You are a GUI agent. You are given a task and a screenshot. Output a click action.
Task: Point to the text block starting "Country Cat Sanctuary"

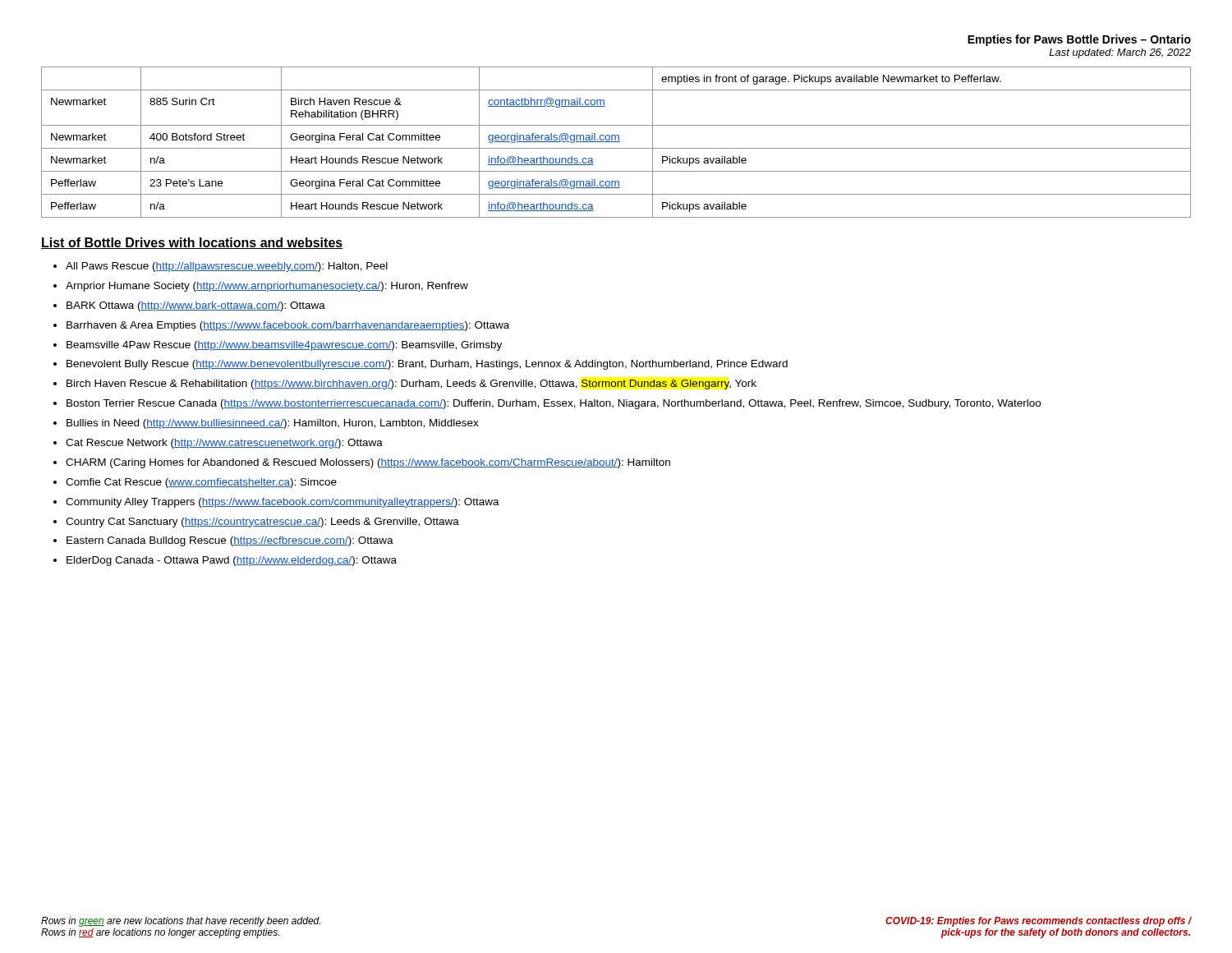click(x=262, y=521)
